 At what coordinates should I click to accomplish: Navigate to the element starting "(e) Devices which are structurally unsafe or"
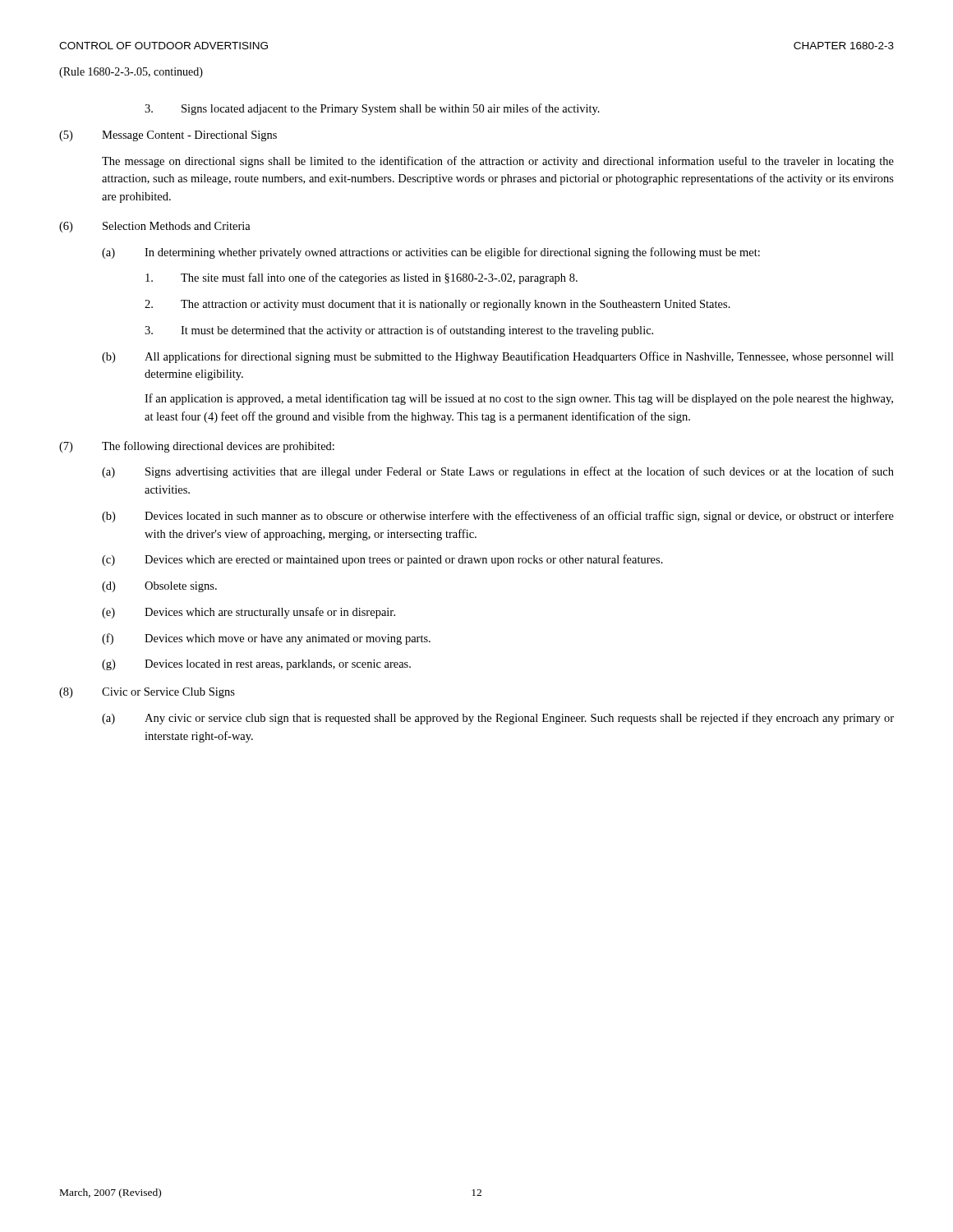pos(249,613)
